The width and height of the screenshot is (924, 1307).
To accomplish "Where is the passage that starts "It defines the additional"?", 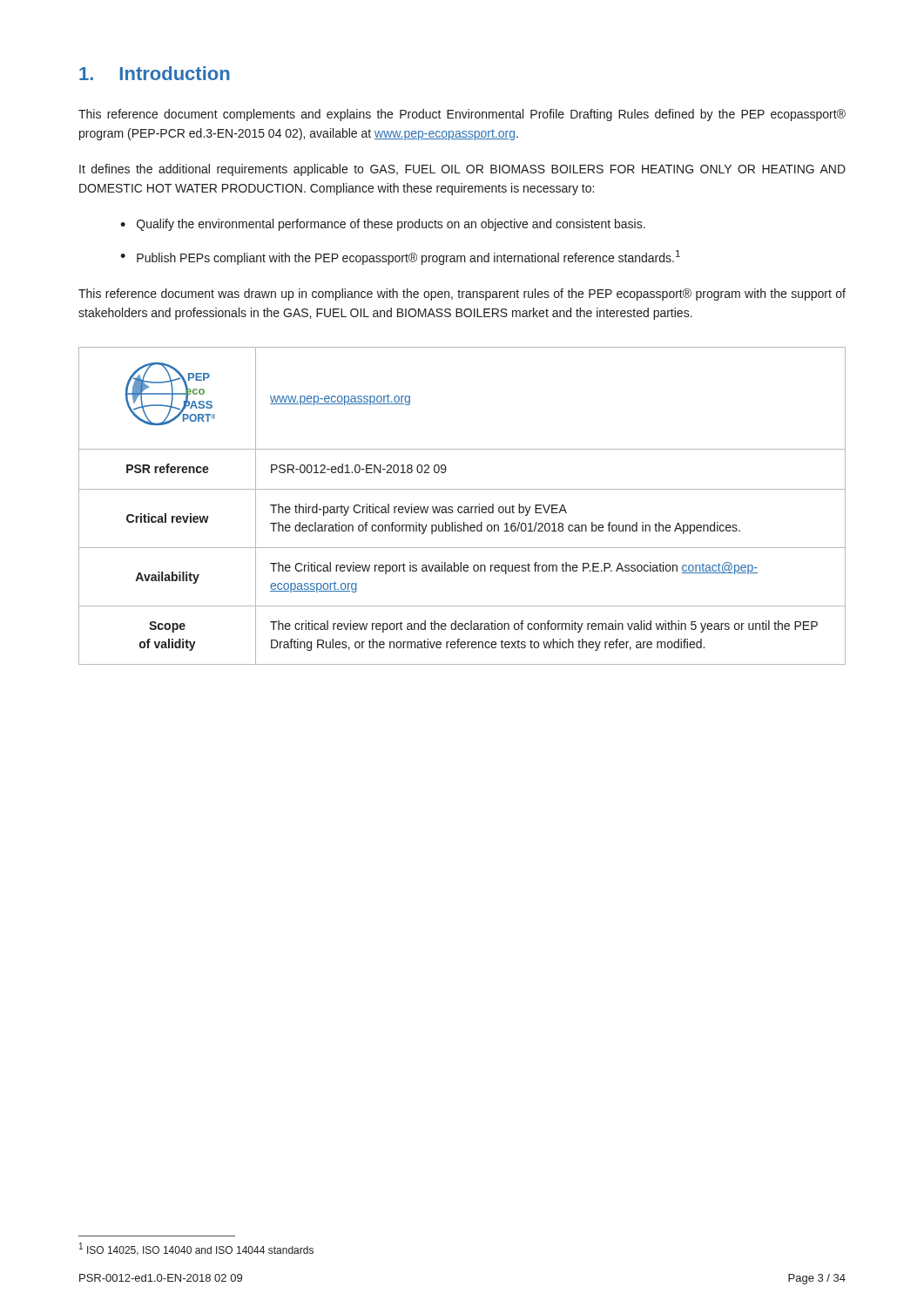I will [x=462, y=179].
